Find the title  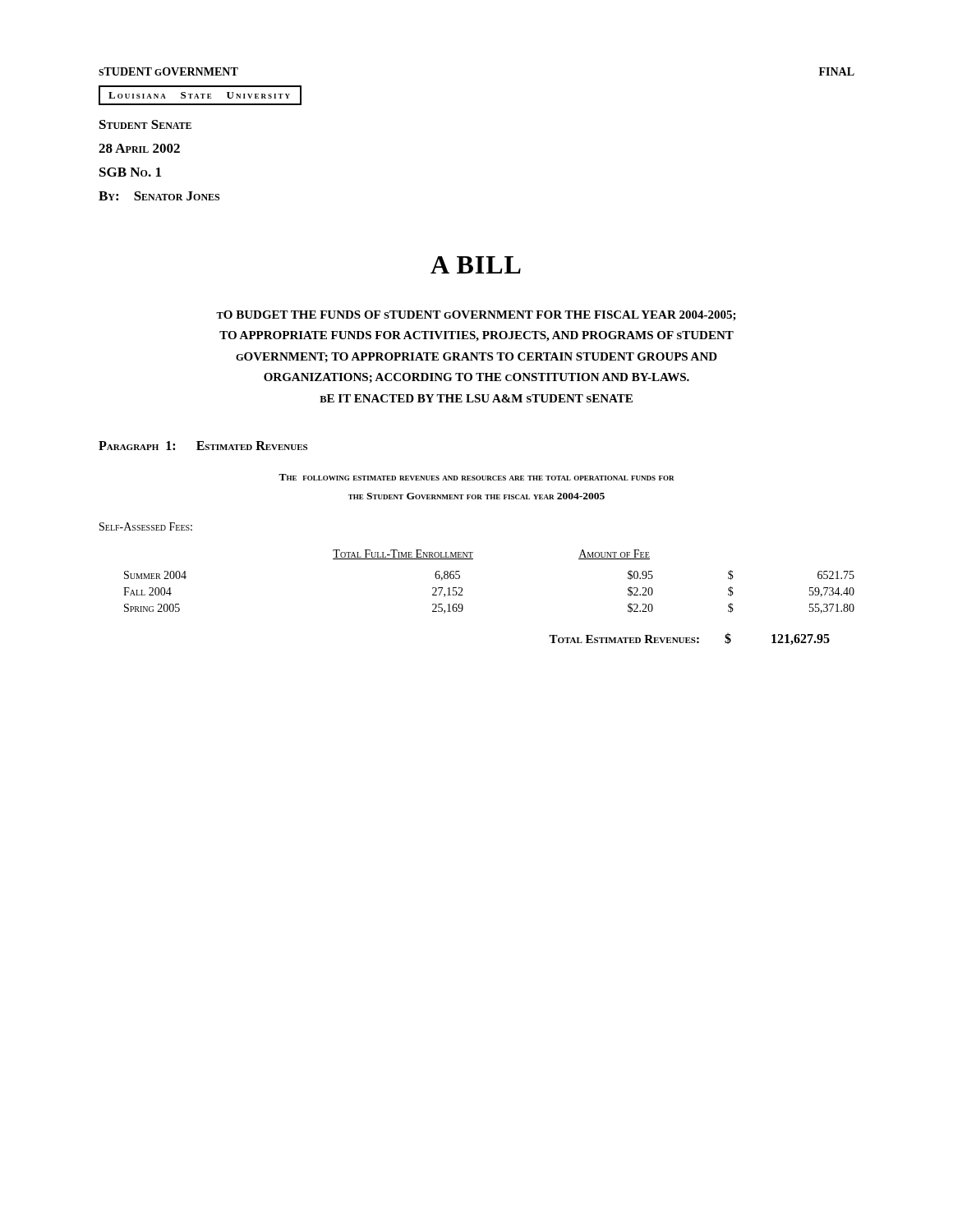tap(476, 264)
